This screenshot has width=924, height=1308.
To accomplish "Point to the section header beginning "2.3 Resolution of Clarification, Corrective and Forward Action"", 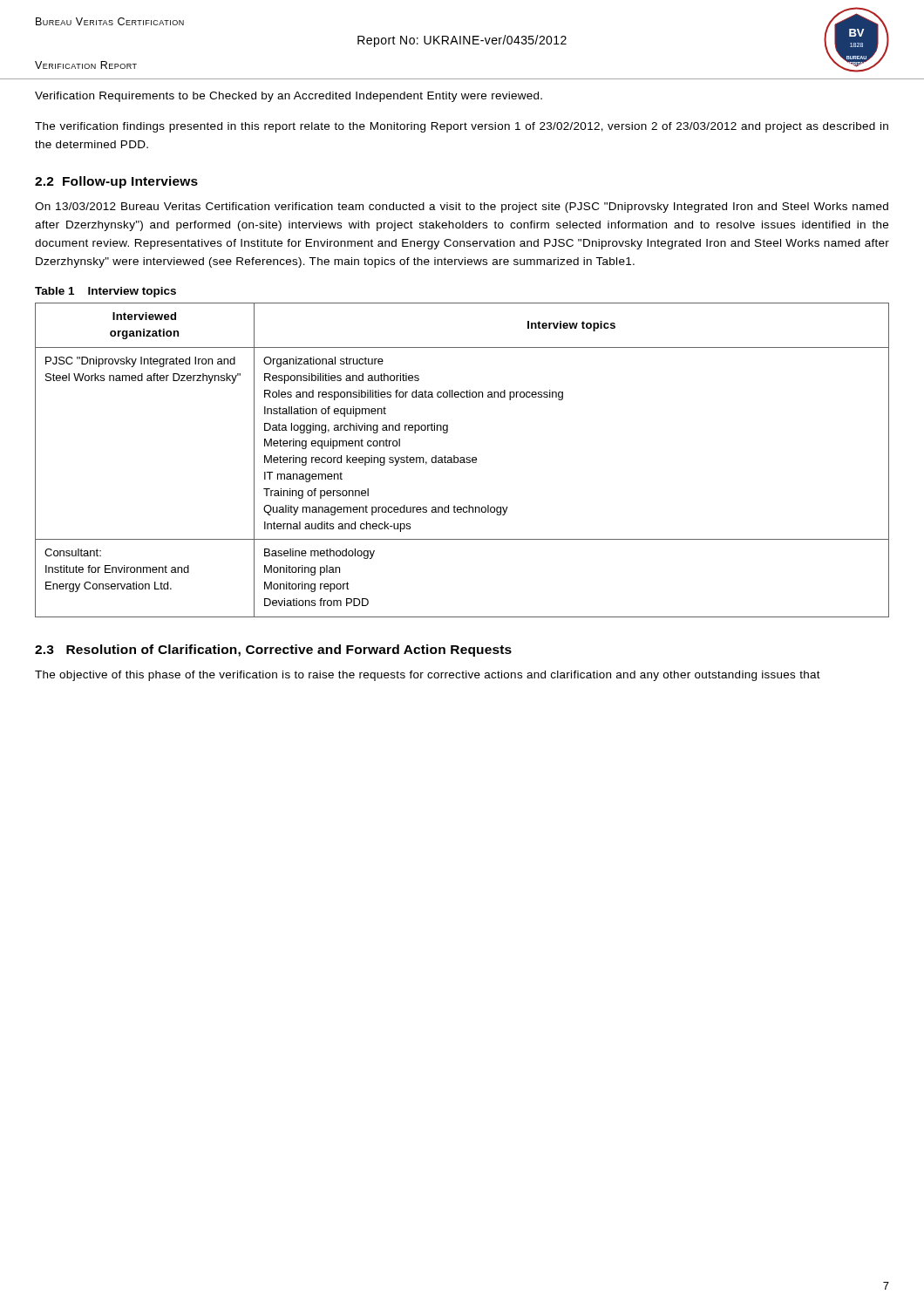I will 273,649.
